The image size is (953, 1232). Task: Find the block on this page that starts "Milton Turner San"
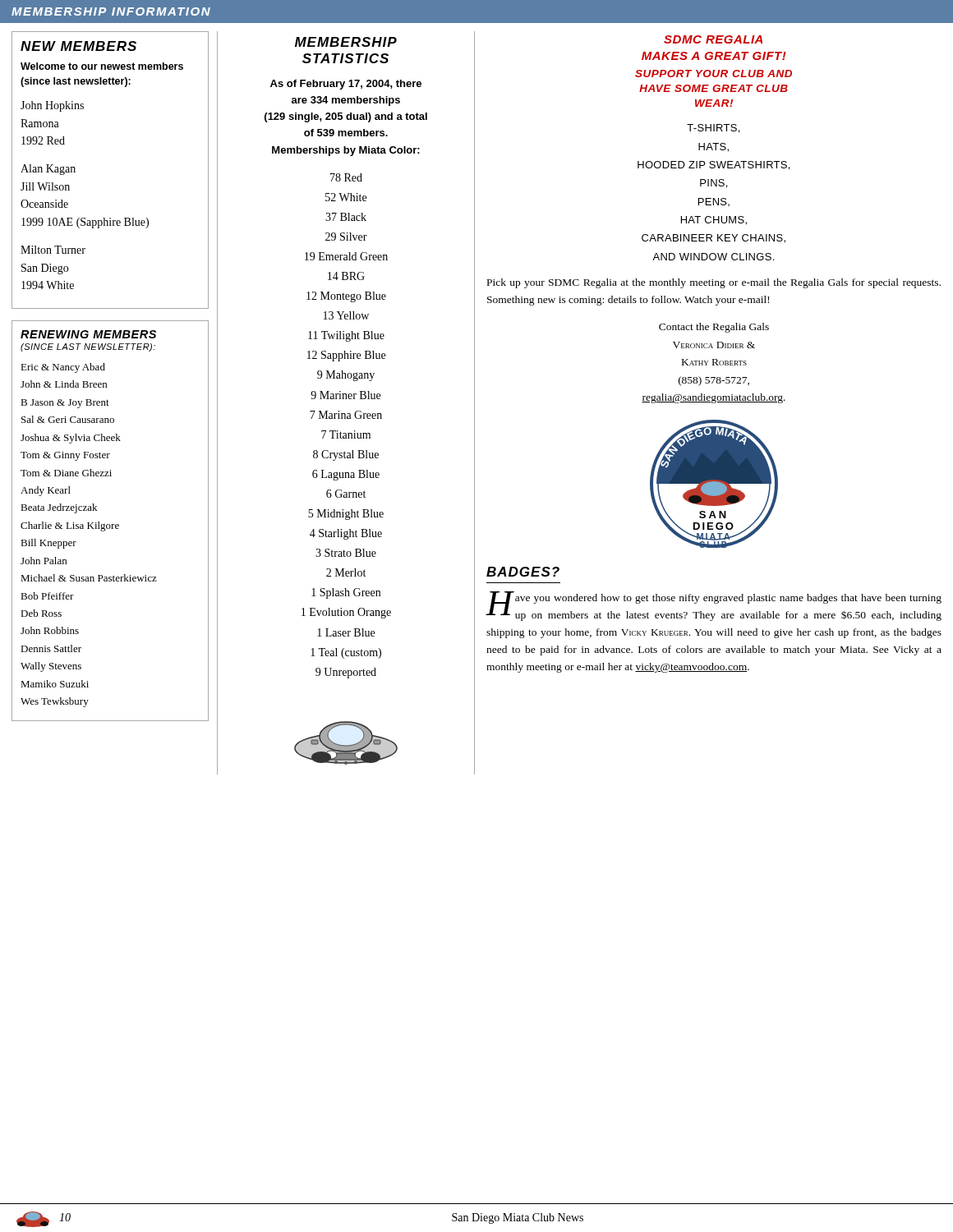(x=53, y=268)
